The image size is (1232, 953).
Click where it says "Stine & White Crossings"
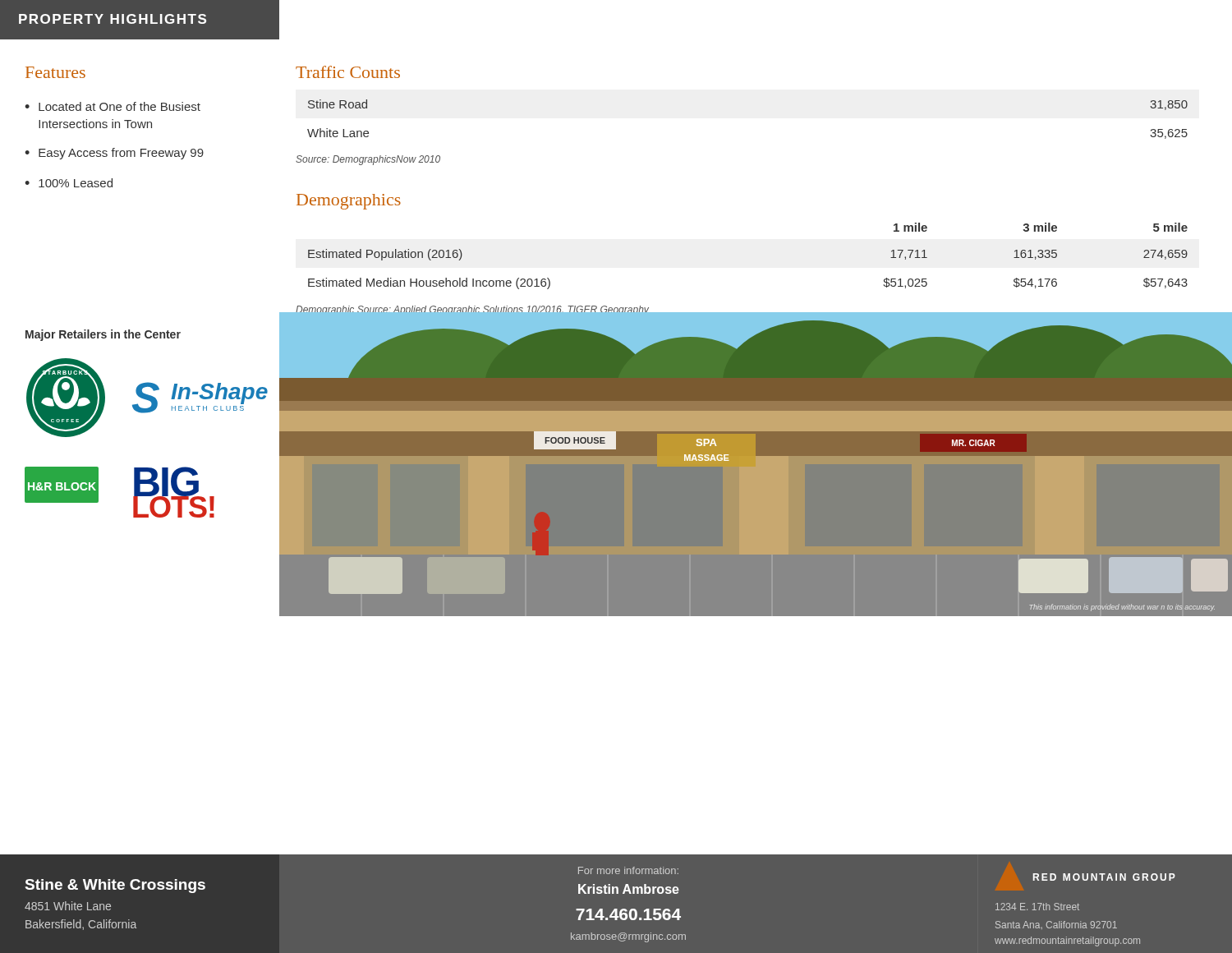(x=115, y=884)
